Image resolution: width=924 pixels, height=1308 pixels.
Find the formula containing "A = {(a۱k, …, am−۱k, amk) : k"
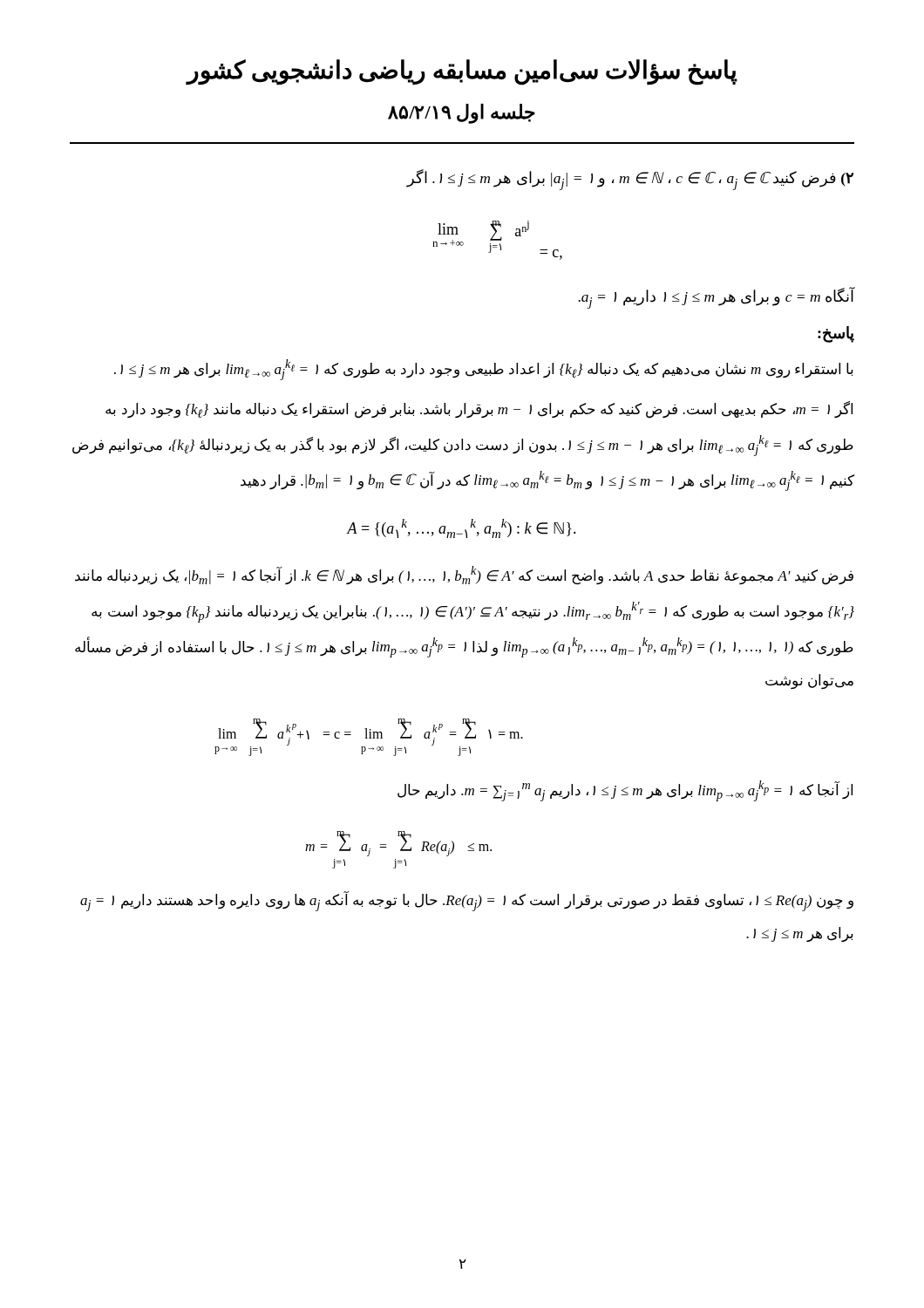point(462,528)
